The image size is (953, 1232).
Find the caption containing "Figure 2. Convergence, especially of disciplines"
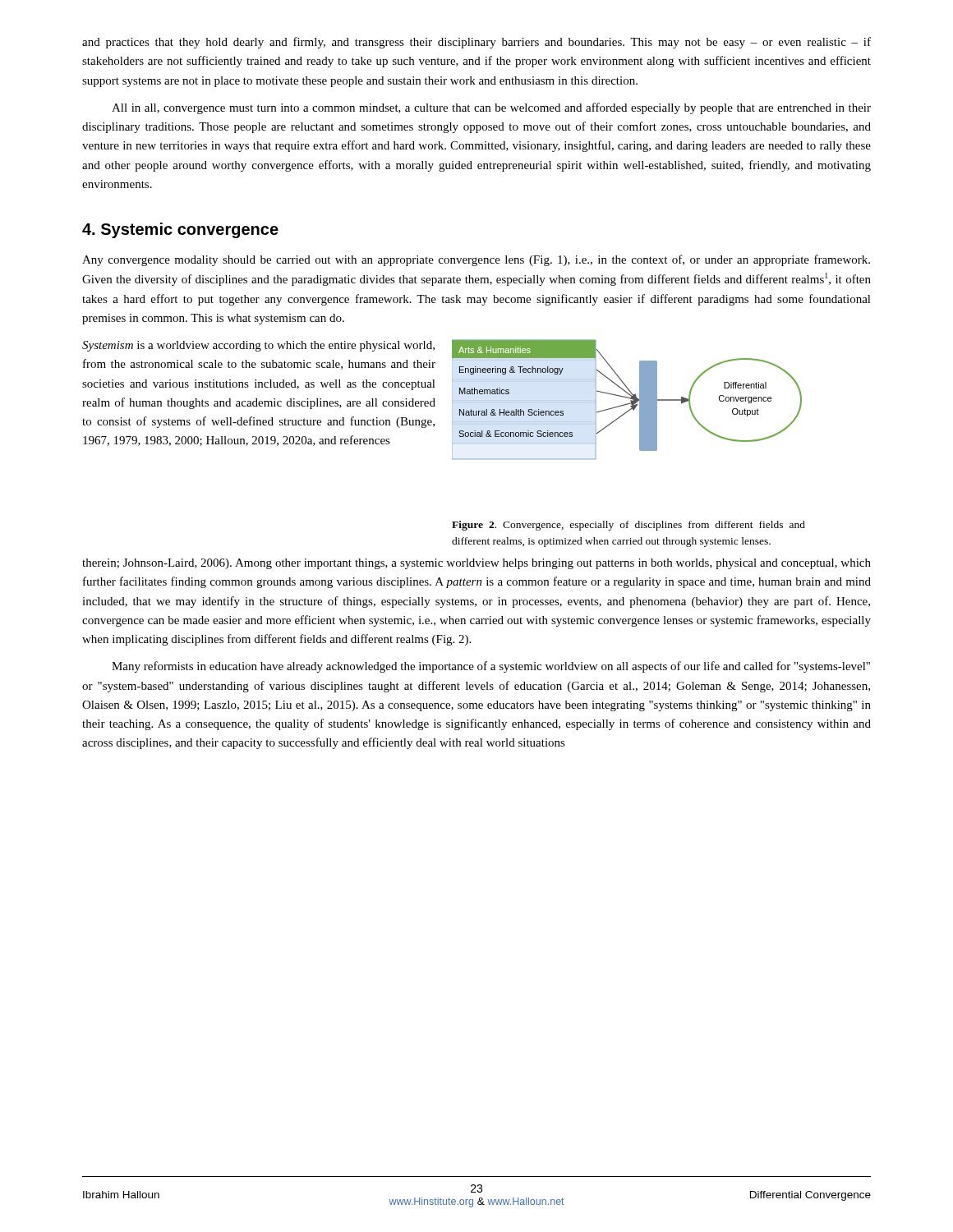click(628, 532)
